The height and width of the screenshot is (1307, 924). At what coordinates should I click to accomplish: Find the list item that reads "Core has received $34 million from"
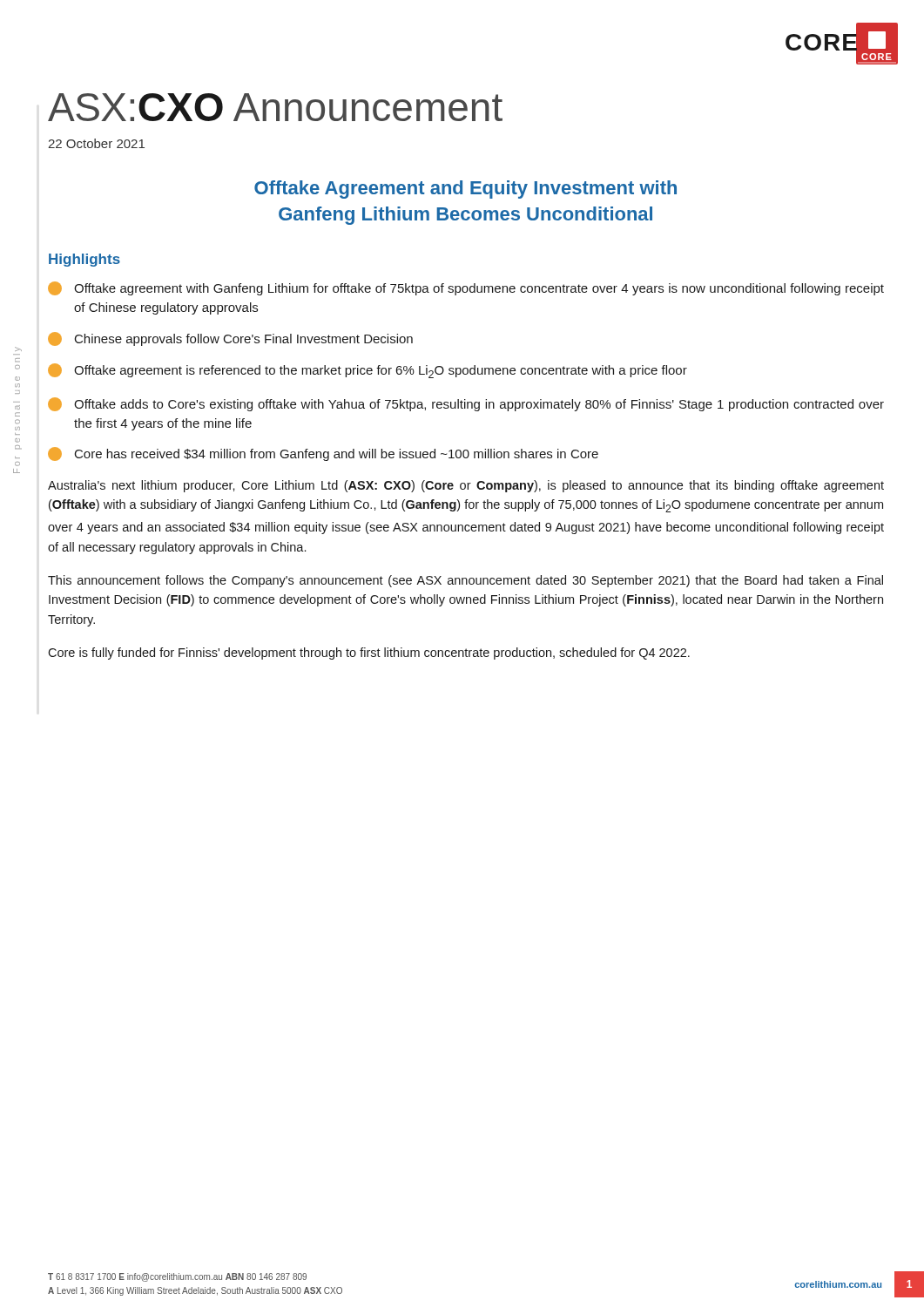323,454
